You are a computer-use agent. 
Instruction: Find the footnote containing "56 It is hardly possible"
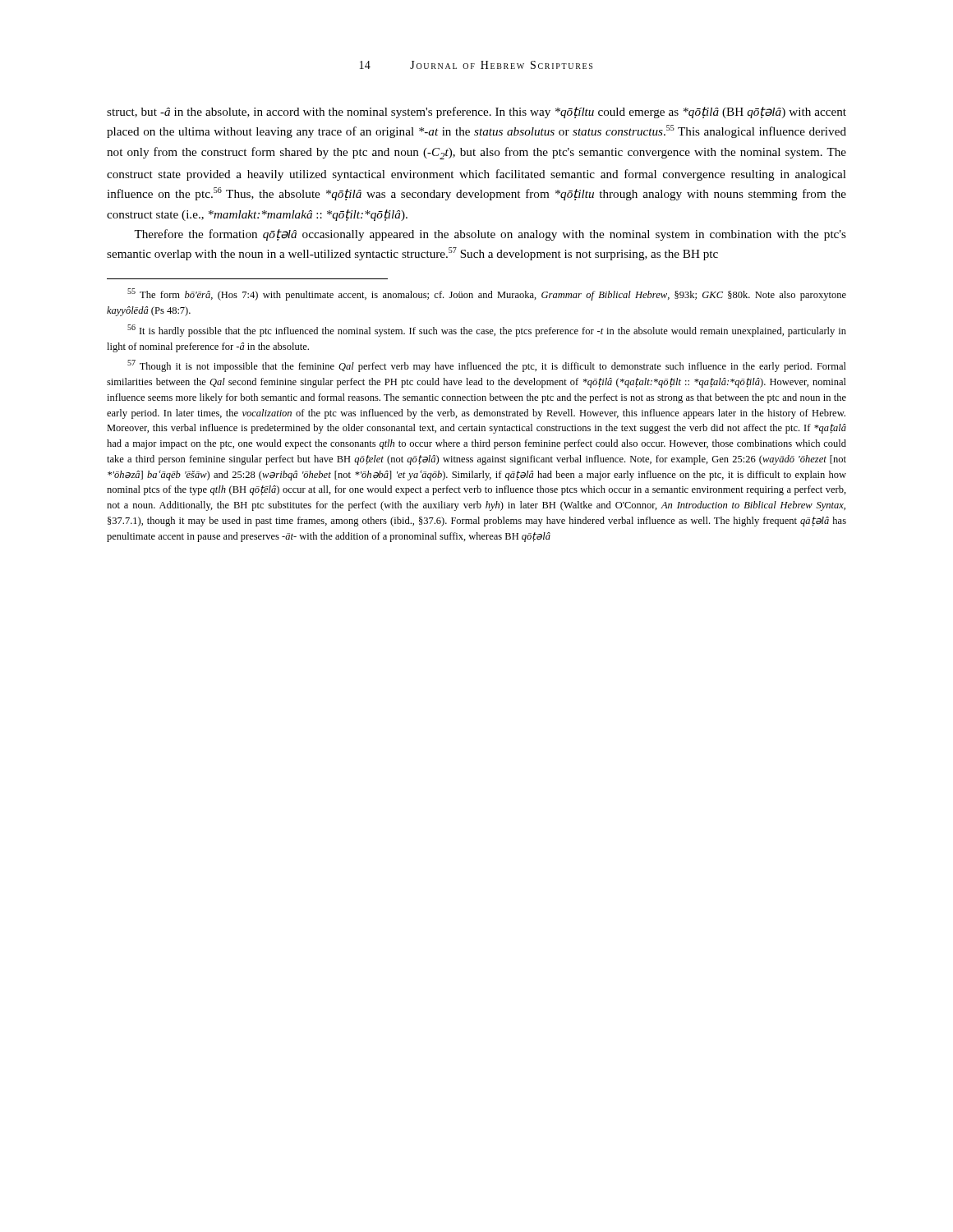pyautogui.click(x=476, y=338)
